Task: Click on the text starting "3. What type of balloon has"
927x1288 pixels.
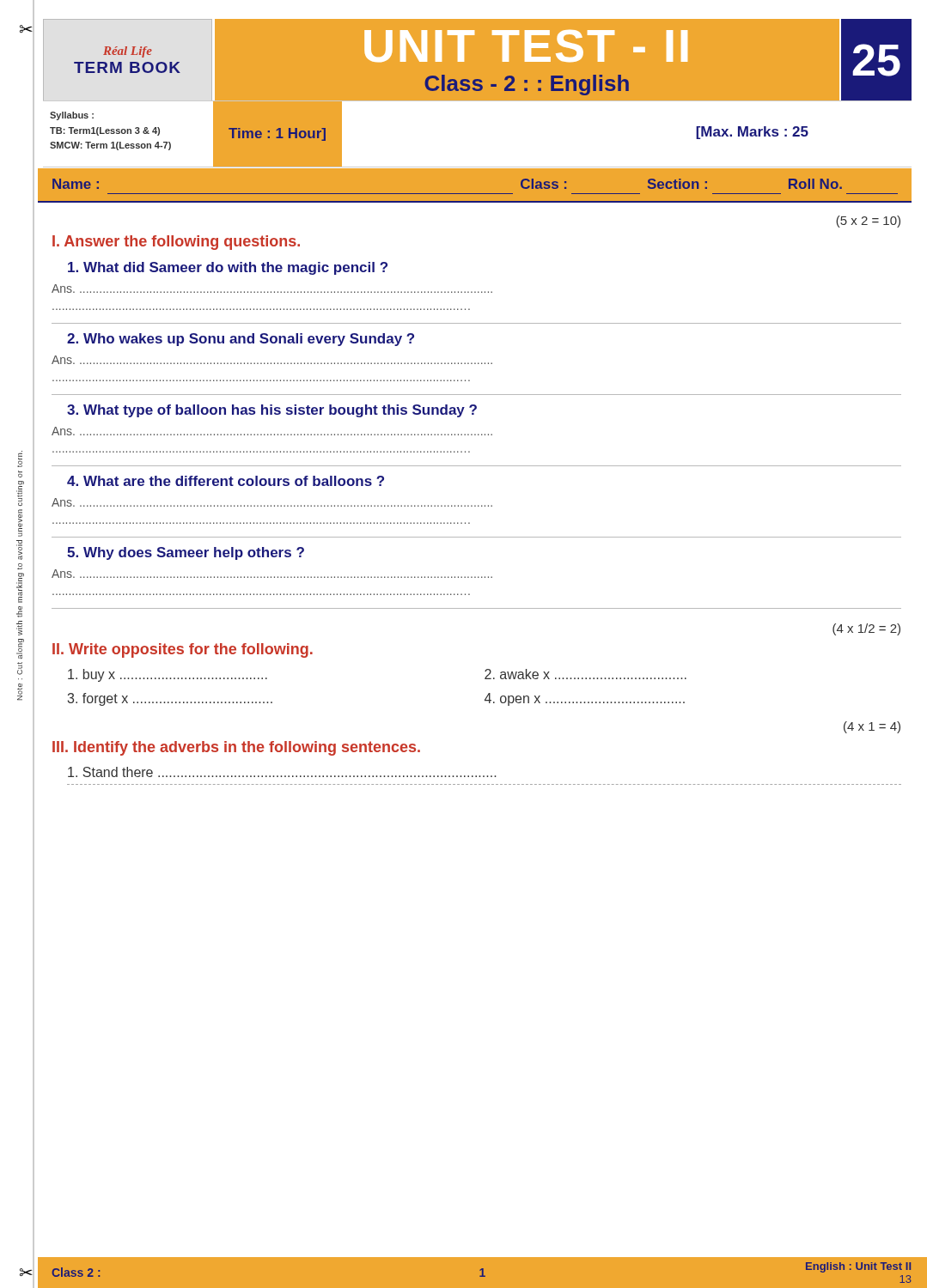Action: click(x=272, y=410)
